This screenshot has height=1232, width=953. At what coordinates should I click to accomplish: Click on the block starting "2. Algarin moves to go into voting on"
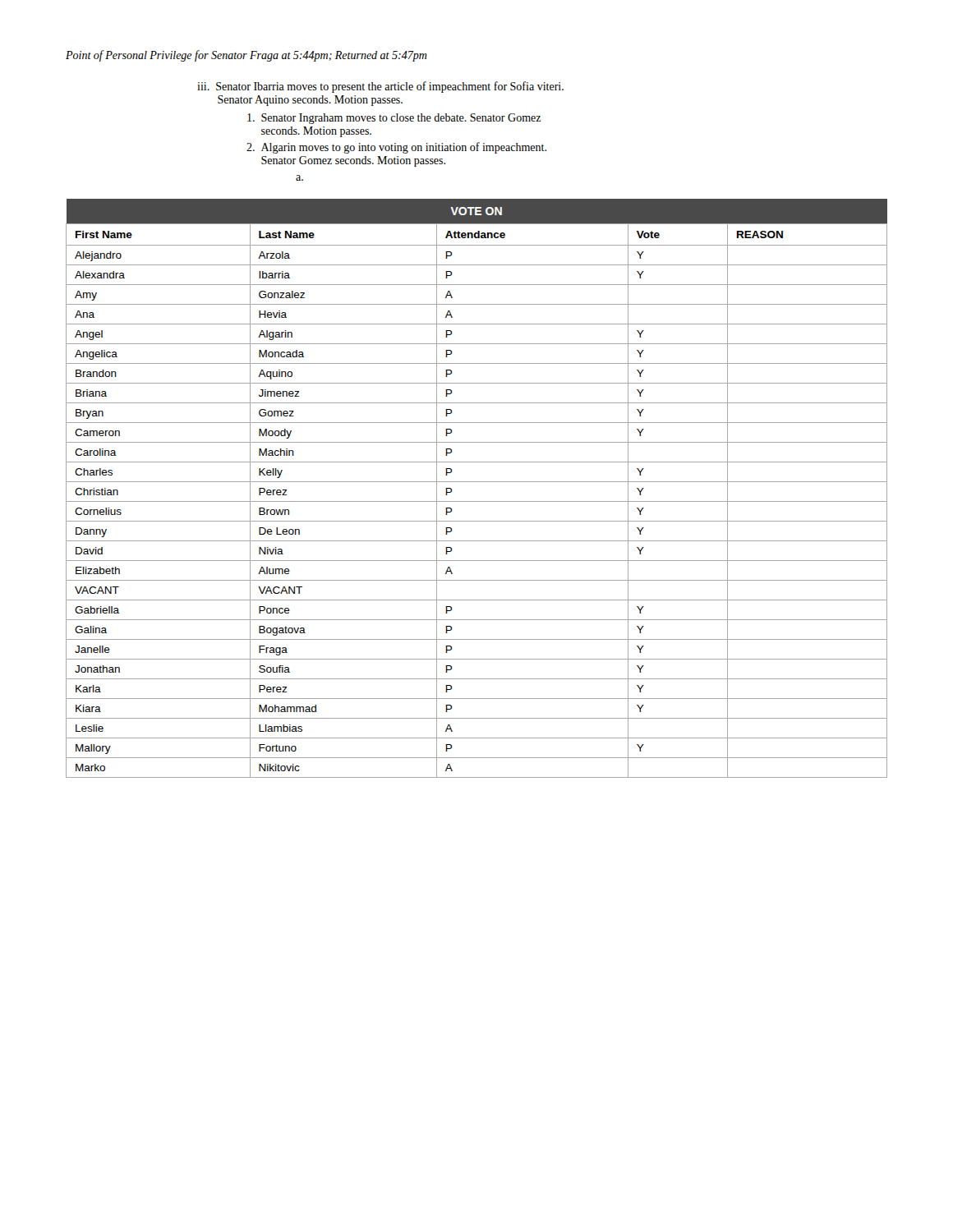(397, 154)
